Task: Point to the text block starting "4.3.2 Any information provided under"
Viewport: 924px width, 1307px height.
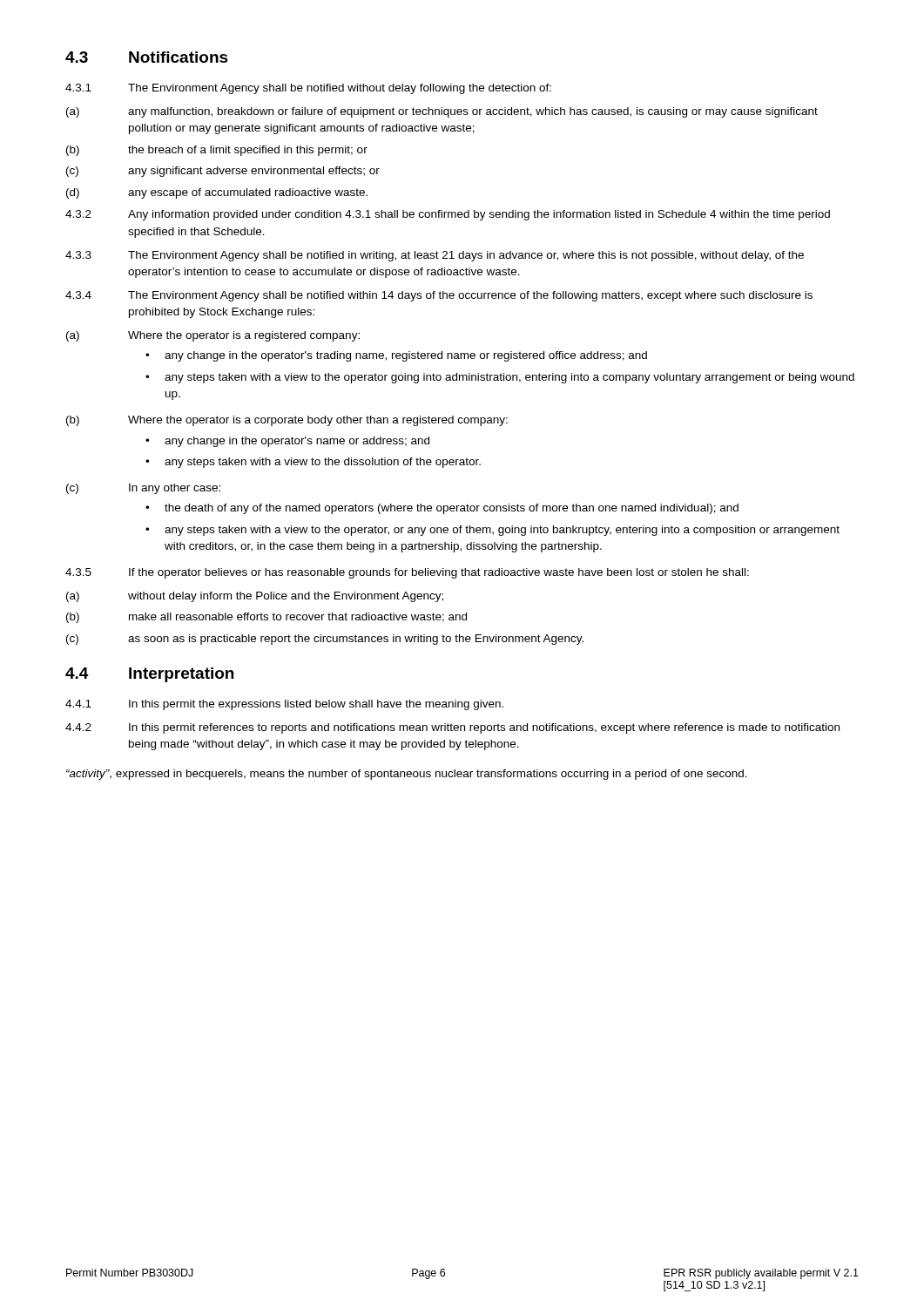Action: [462, 223]
